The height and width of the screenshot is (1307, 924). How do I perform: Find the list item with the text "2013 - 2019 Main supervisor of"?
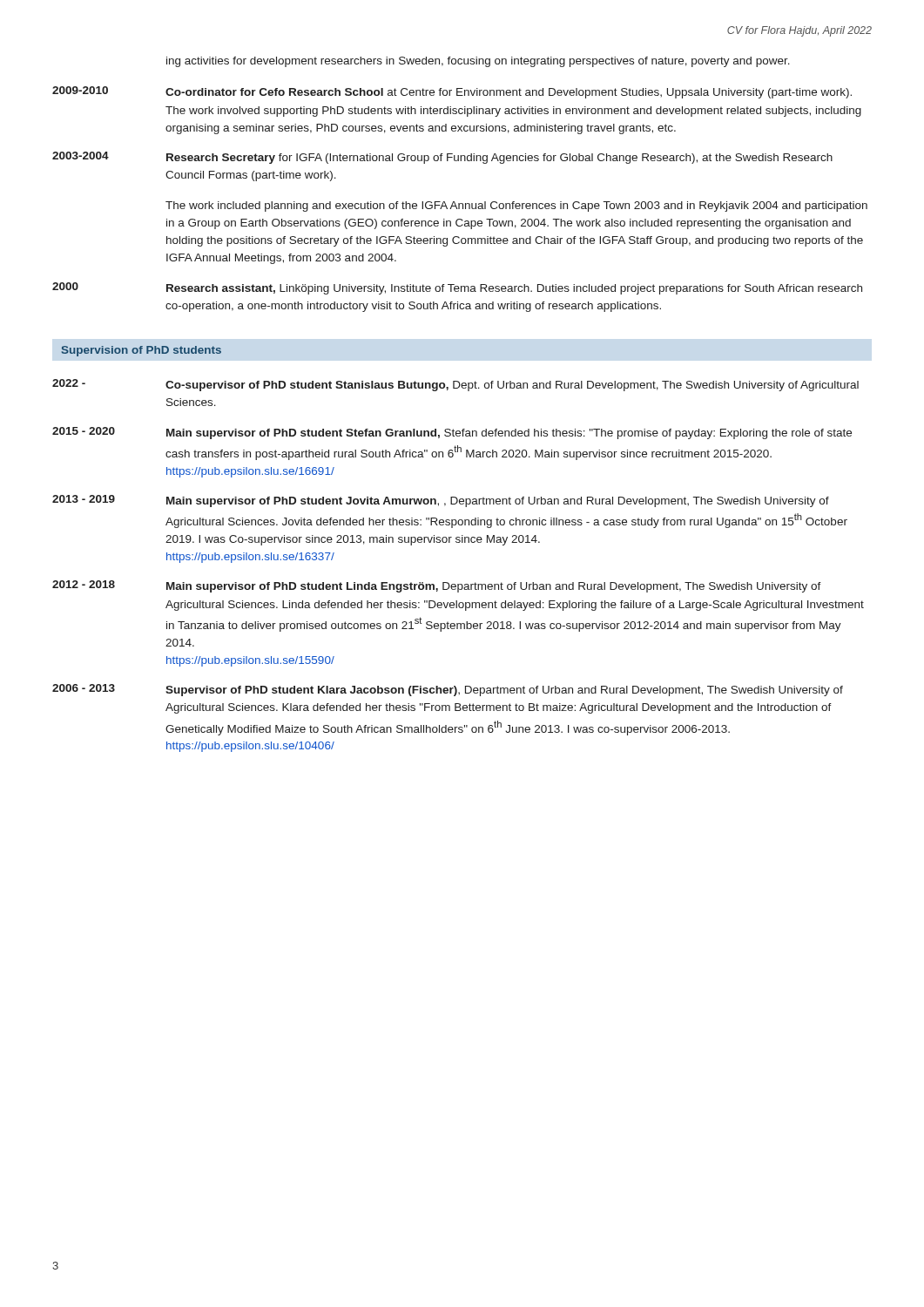[x=462, y=529]
